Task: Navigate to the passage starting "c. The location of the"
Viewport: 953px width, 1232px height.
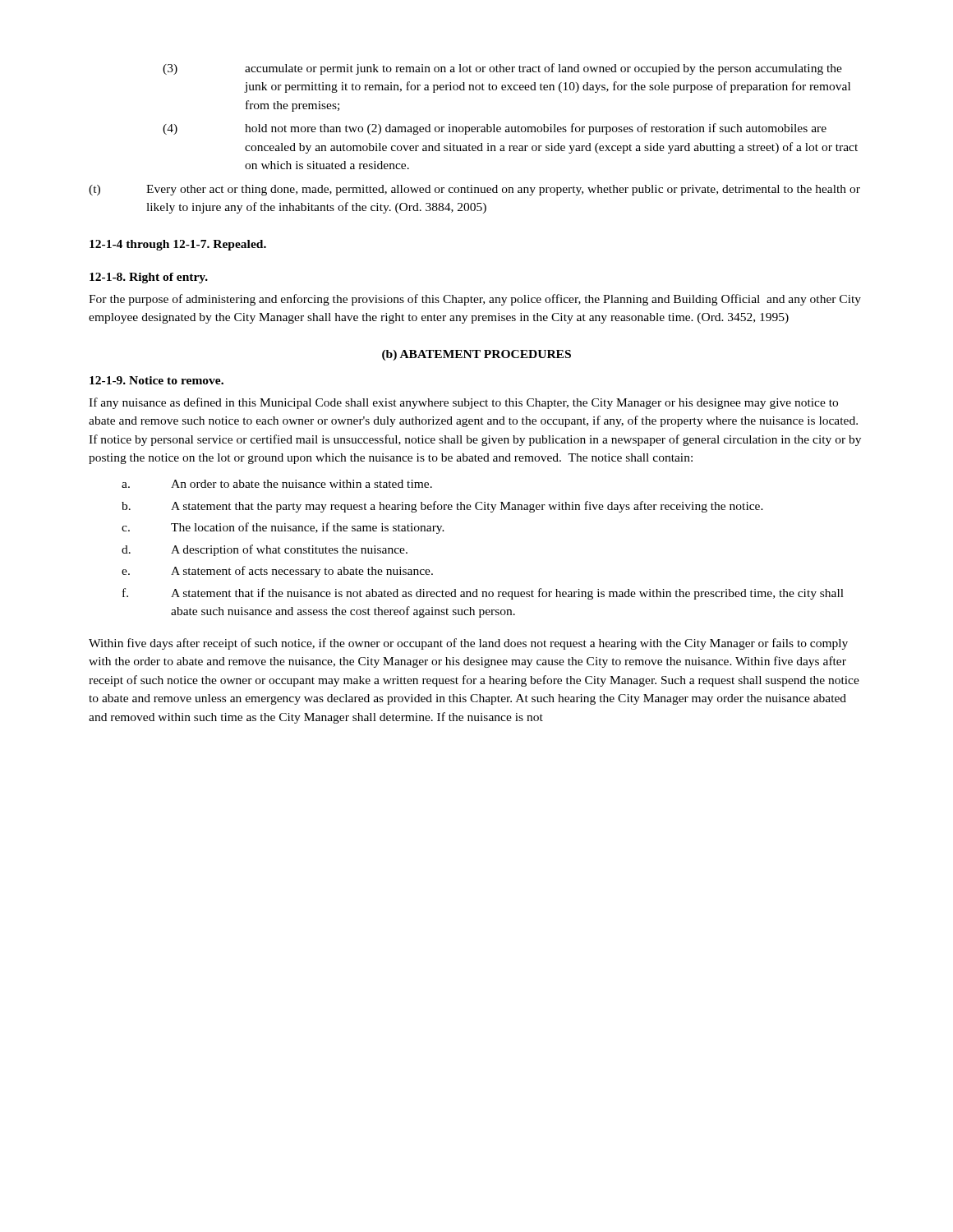Action: pyautogui.click(x=283, y=528)
